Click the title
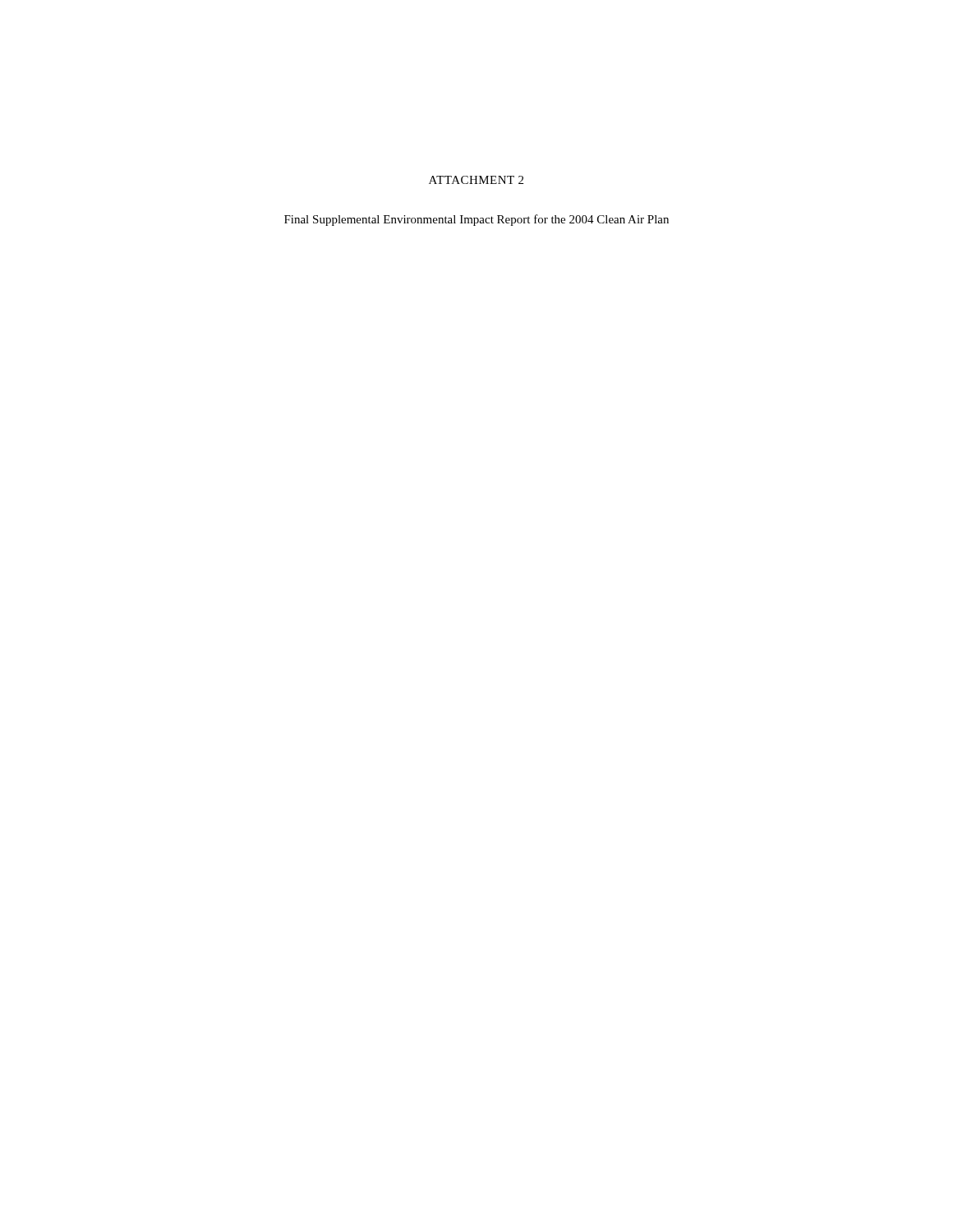Viewport: 953px width, 1232px height. (476, 180)
